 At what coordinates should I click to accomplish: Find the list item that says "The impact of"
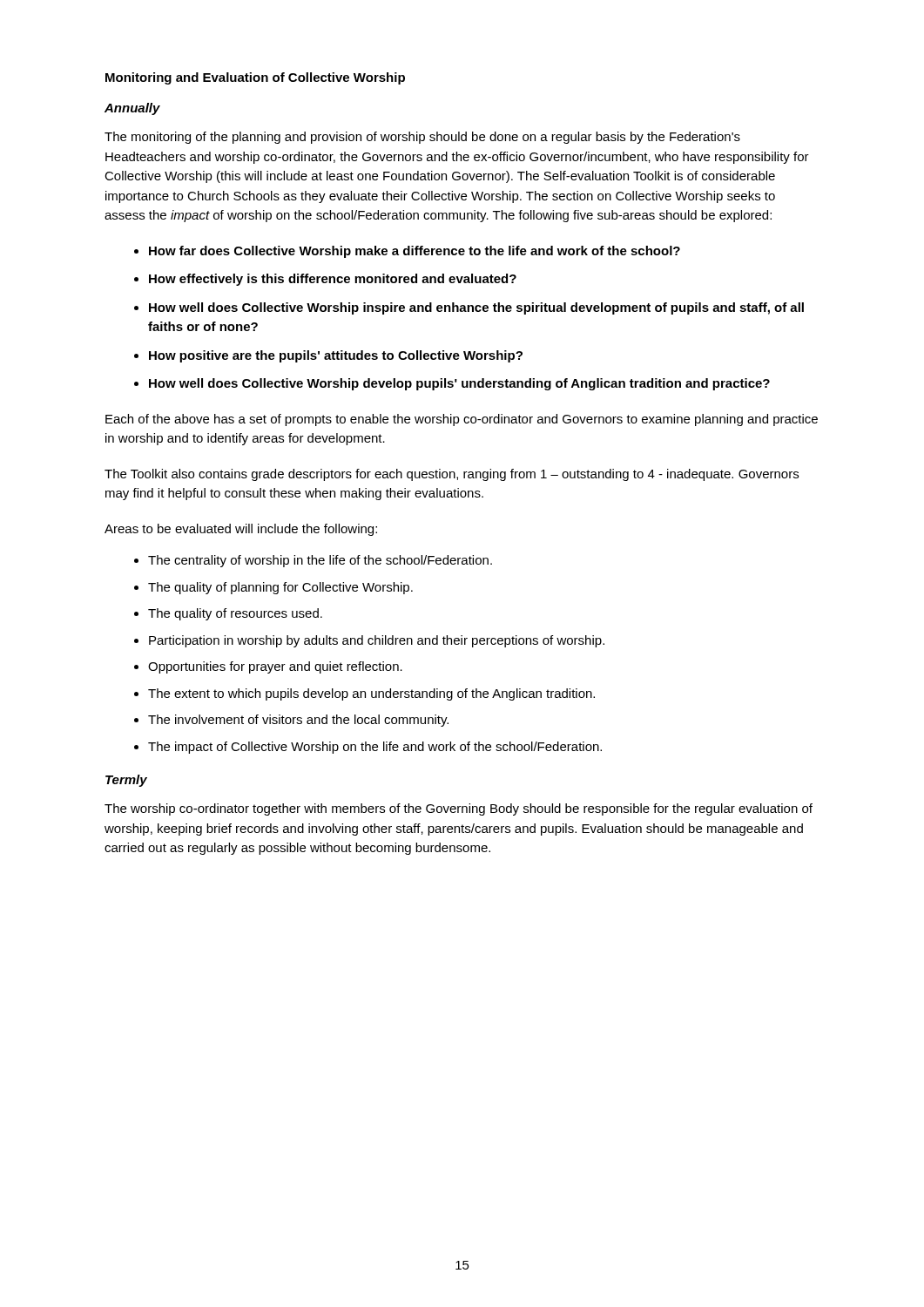376,746
